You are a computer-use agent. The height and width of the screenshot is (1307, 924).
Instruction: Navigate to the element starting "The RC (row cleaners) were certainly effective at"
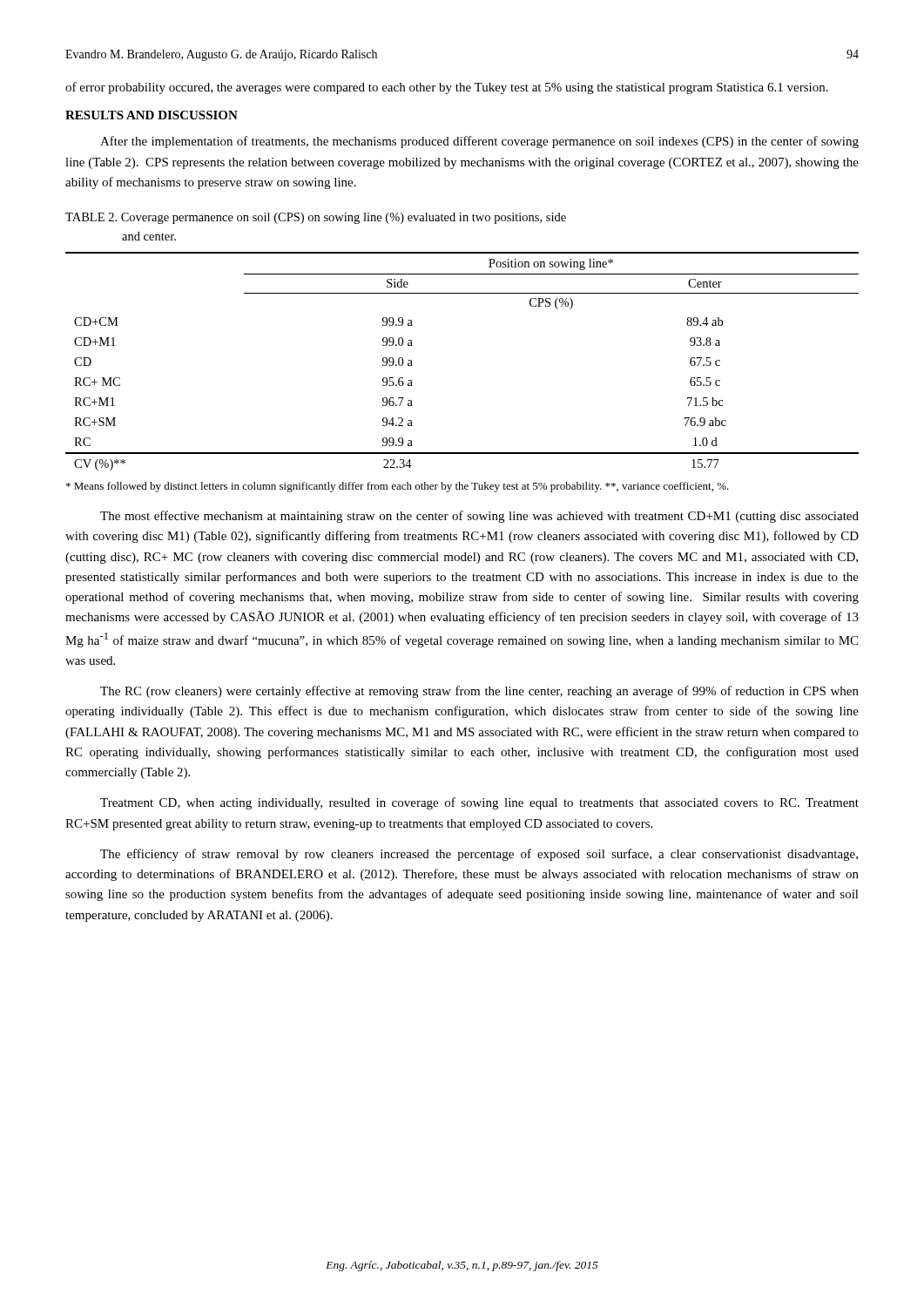coord(462,732)
